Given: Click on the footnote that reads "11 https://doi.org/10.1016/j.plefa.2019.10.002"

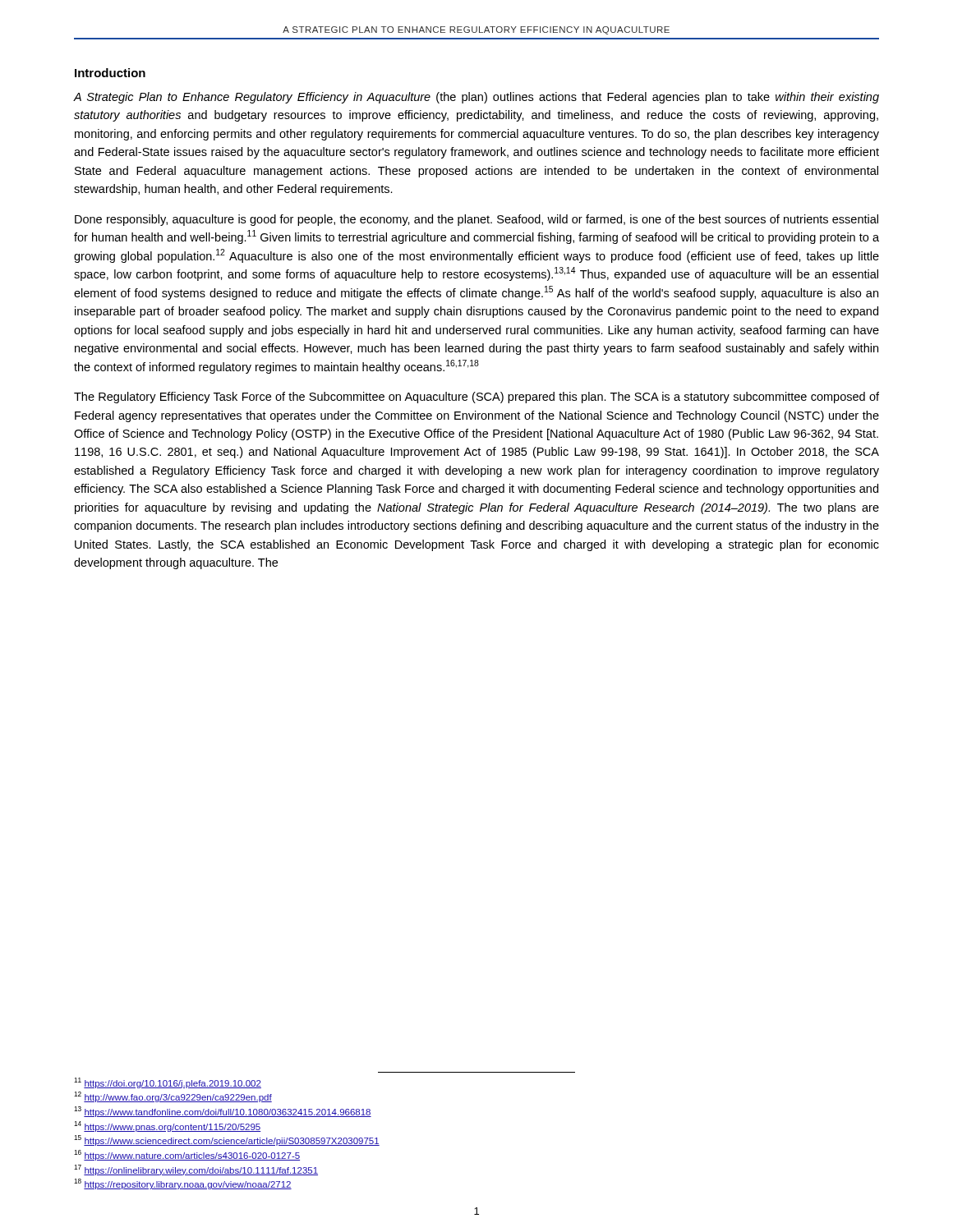Looking at the screenshot, I should 168,1082.
